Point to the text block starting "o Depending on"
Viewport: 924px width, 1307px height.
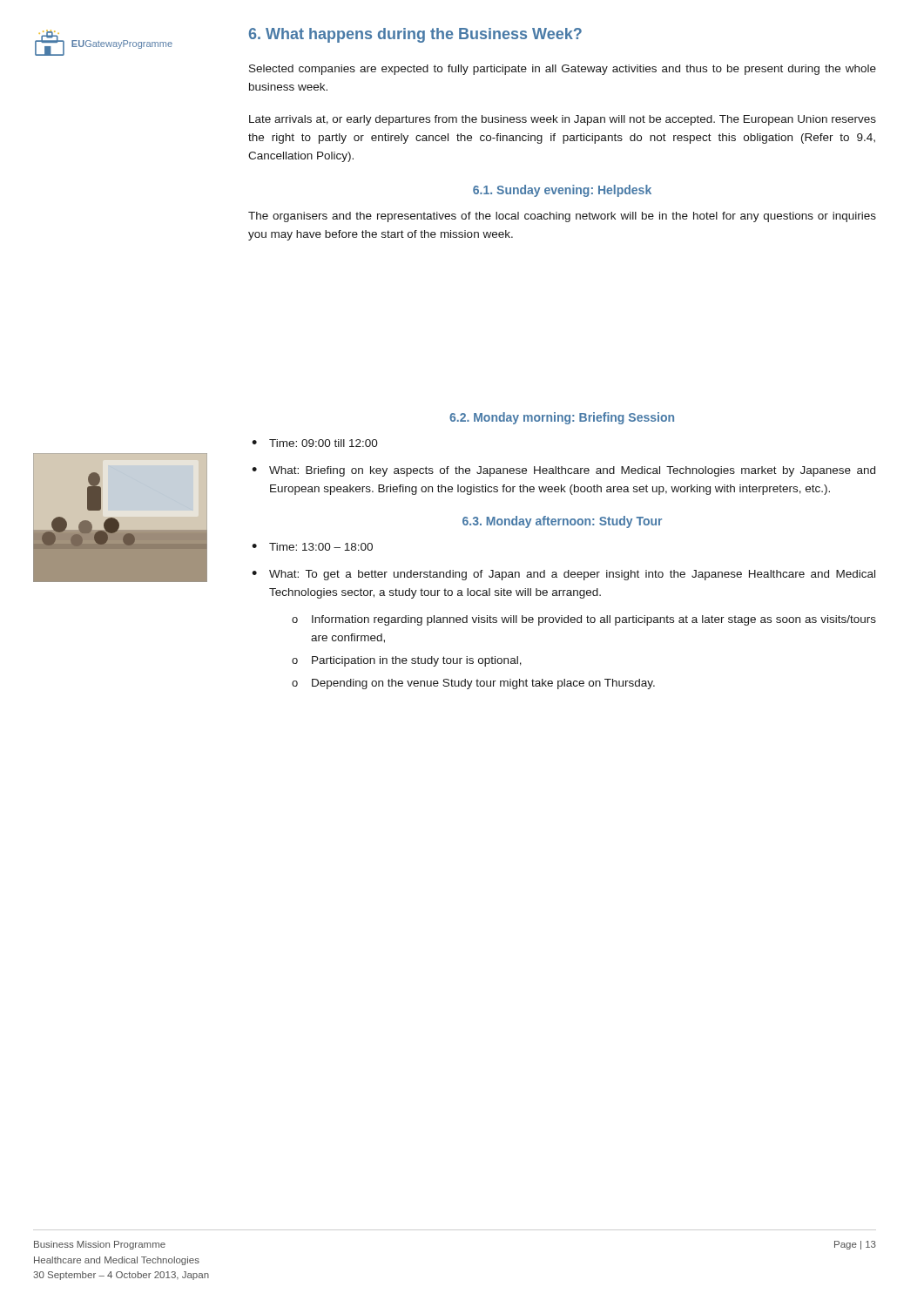coord(474,684)
